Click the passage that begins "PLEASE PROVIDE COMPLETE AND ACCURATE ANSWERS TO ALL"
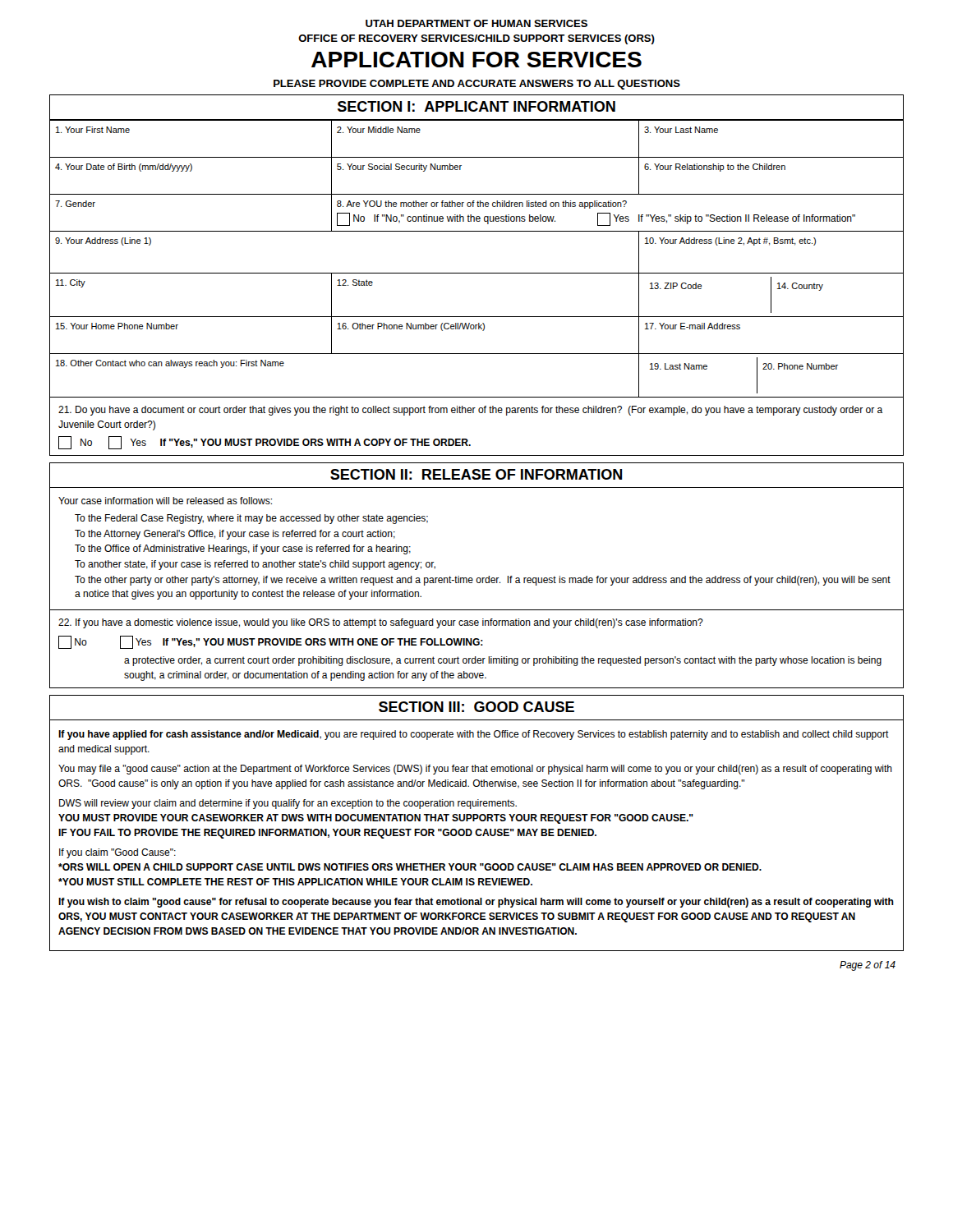Viewport: 953px width, 1232px height. point(476,83)
